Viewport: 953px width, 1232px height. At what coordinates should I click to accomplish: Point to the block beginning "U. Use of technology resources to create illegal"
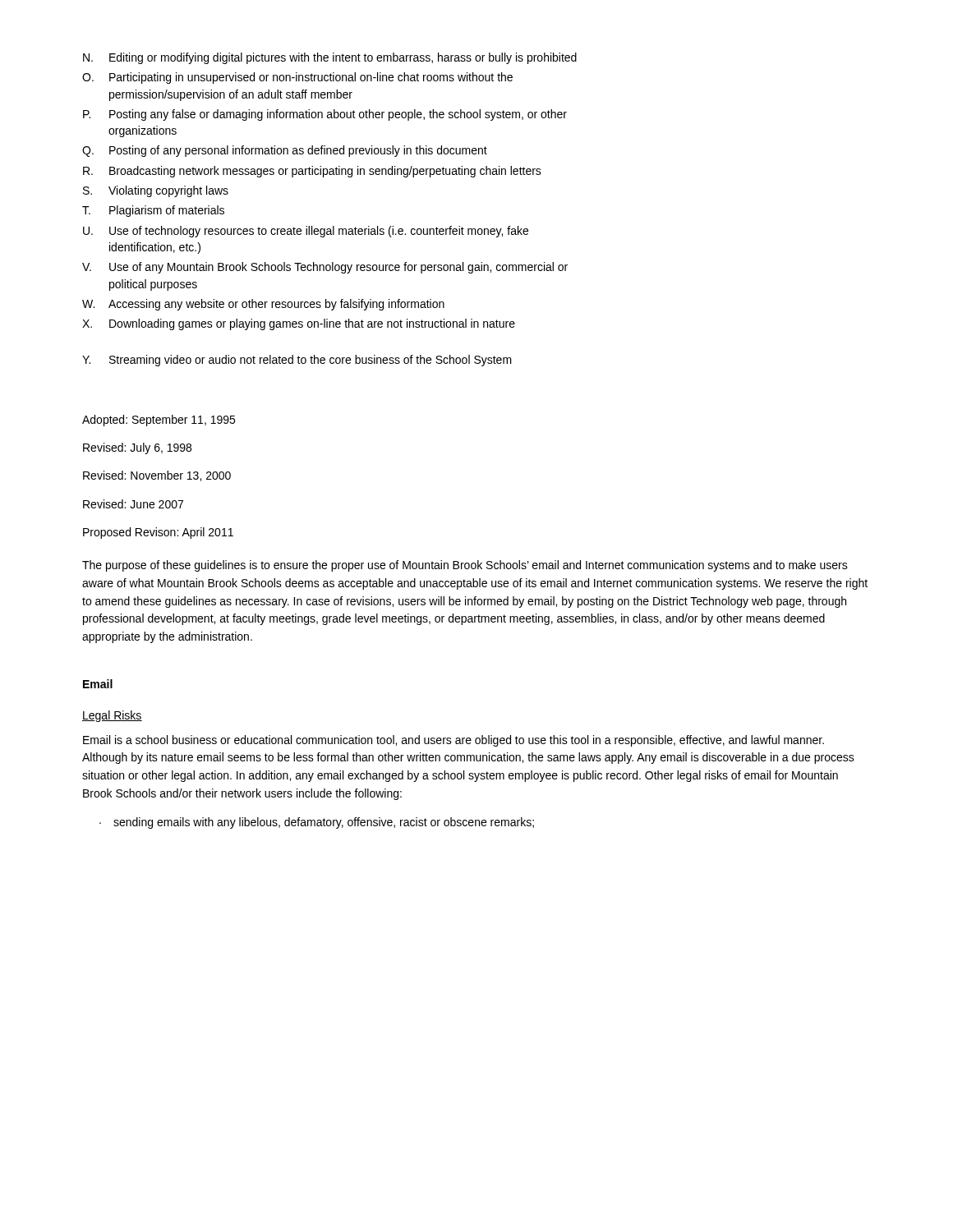(x=476, y=239)
